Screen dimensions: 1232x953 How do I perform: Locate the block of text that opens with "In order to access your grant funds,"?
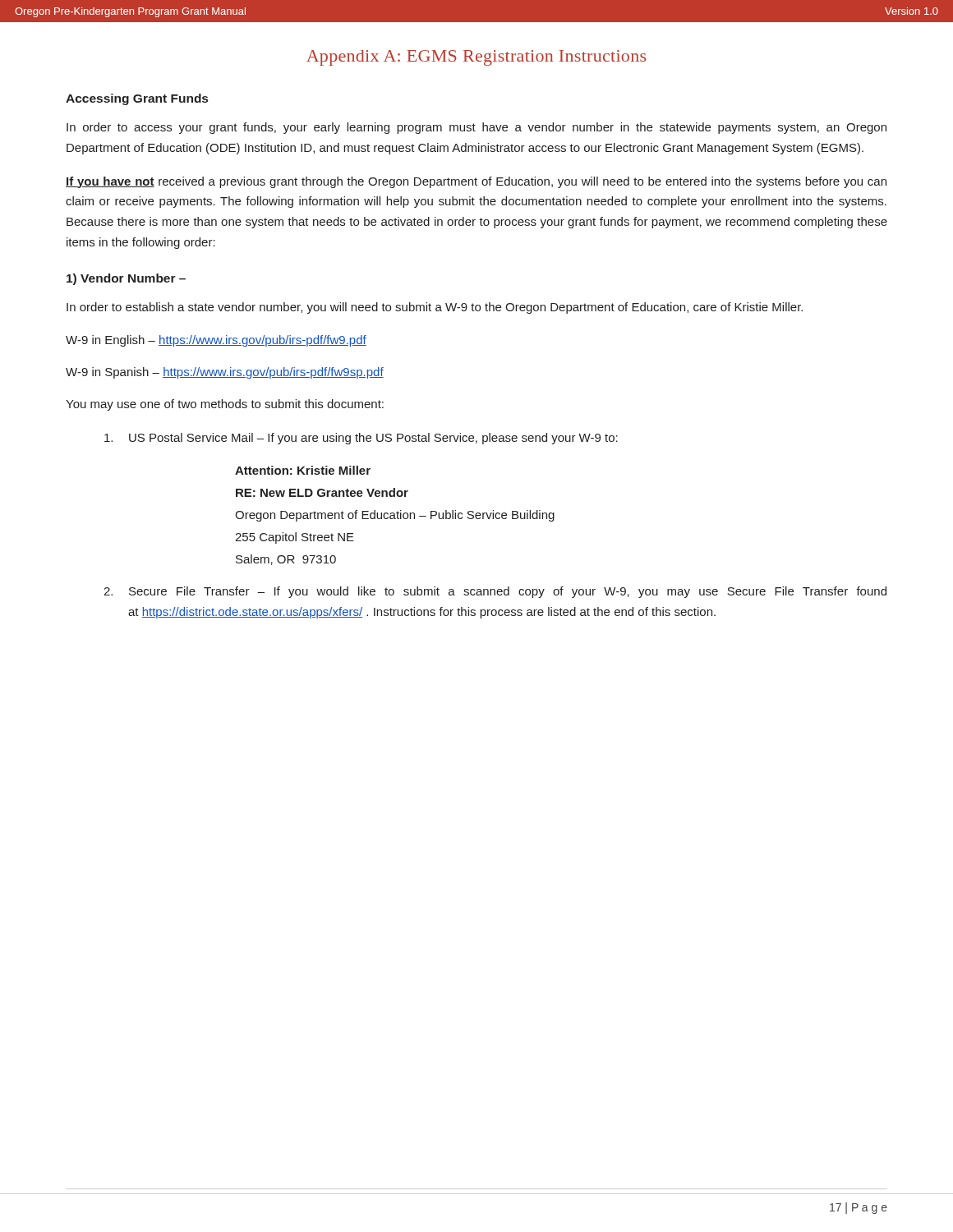tap(476, 137)
